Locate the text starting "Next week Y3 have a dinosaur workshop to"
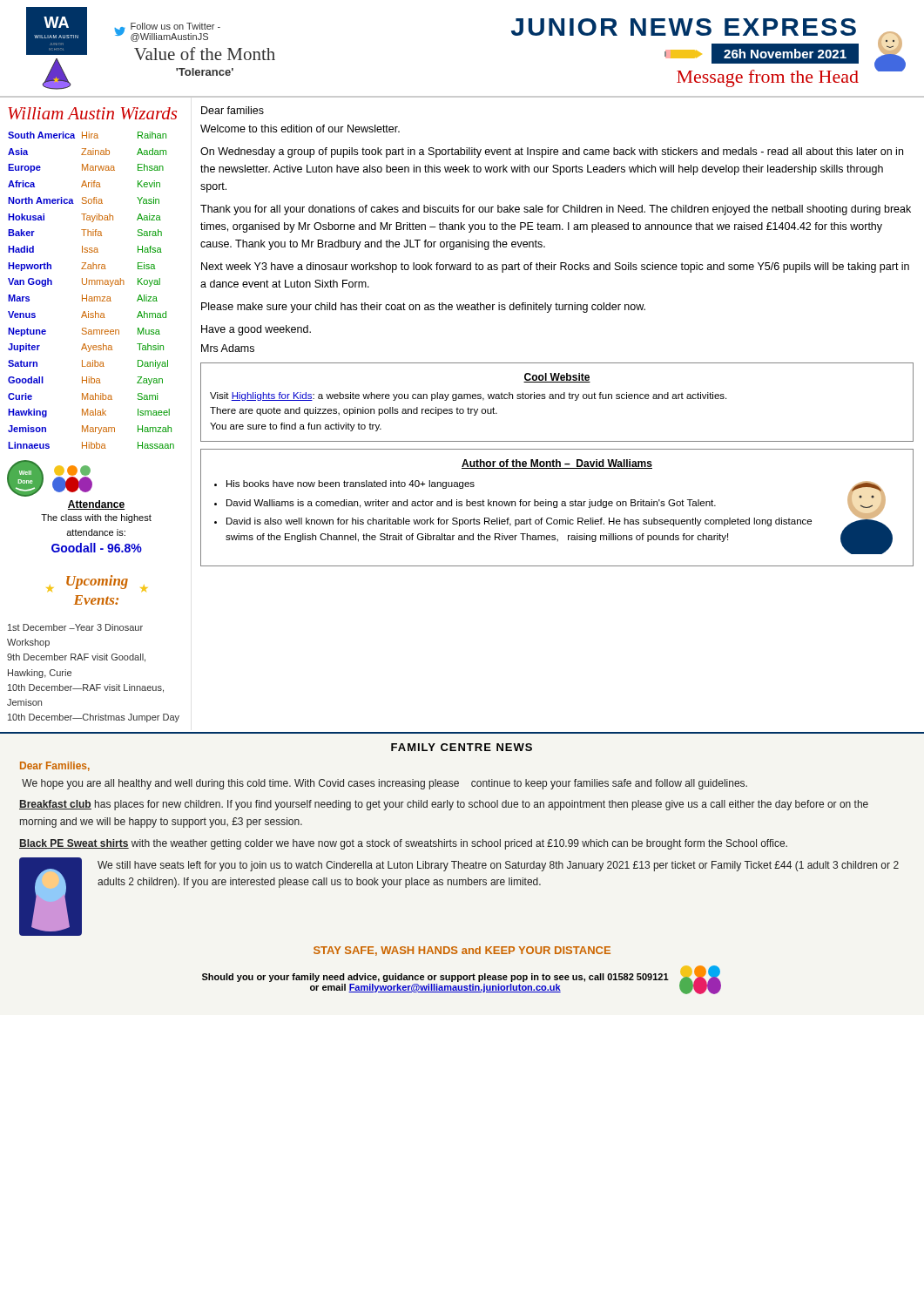924x1307 pixels. coord(555,275)
